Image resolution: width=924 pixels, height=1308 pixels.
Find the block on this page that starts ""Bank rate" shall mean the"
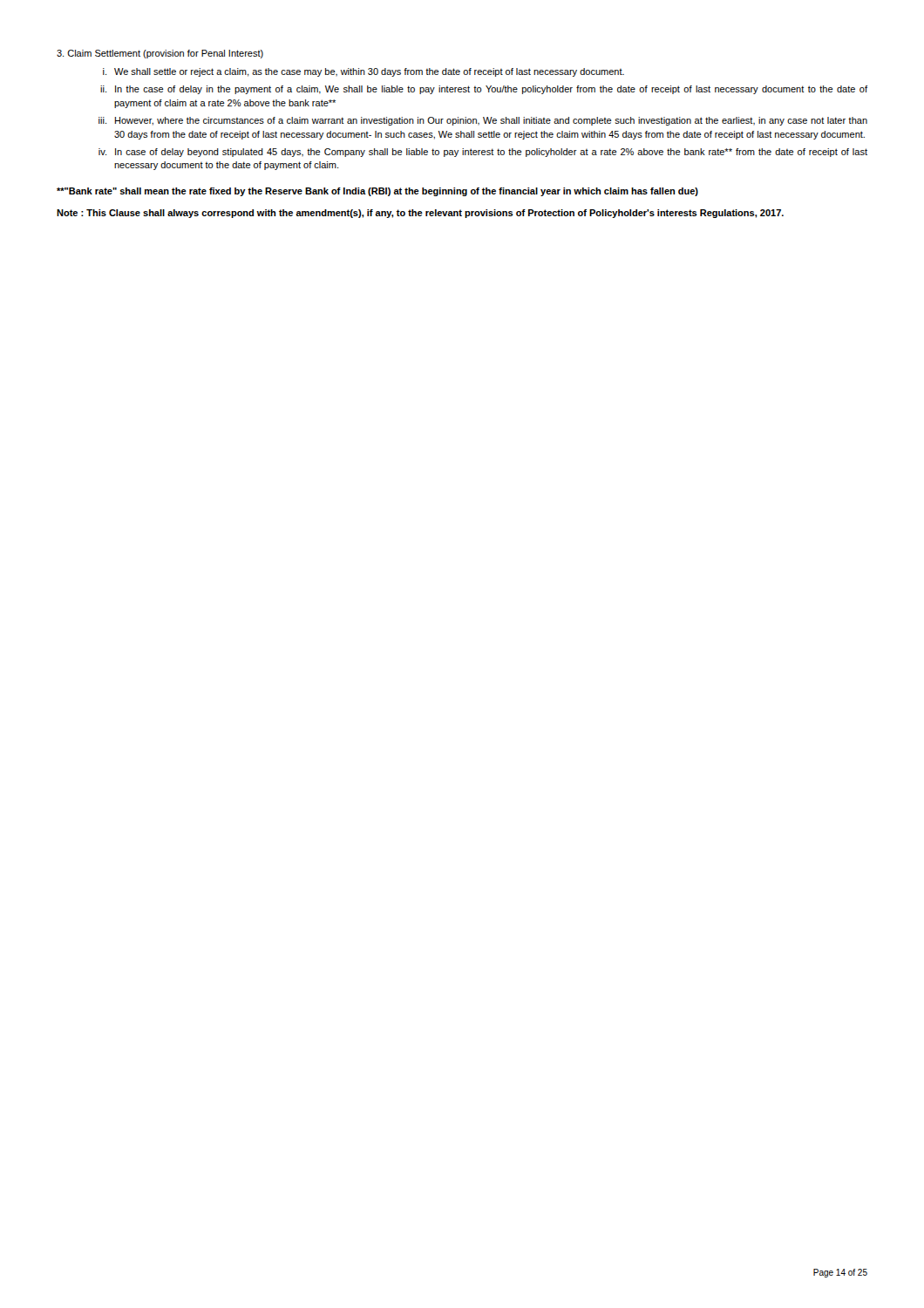(377, 191)
